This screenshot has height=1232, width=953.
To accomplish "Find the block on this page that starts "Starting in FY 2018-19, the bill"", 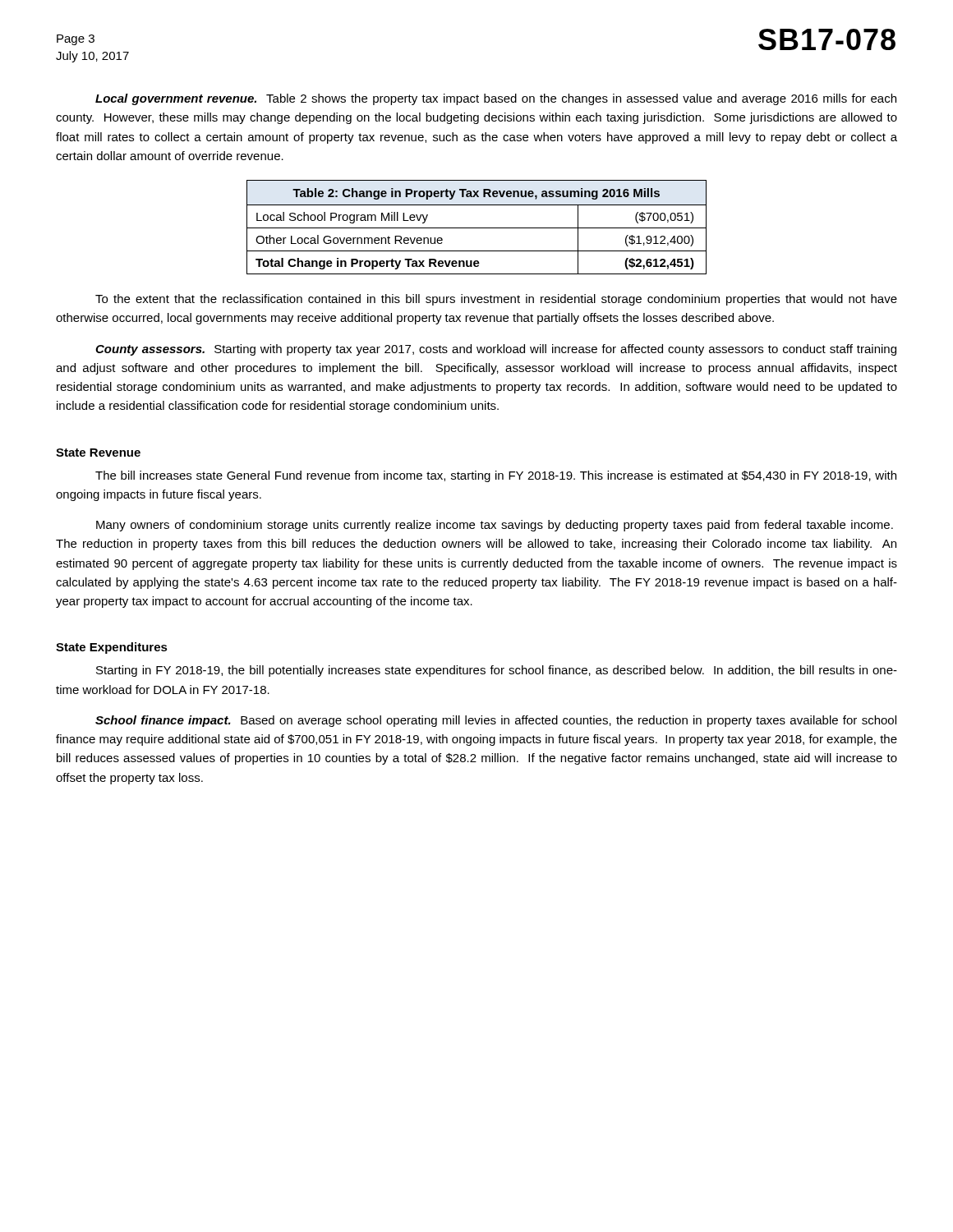I will (476, 680).
